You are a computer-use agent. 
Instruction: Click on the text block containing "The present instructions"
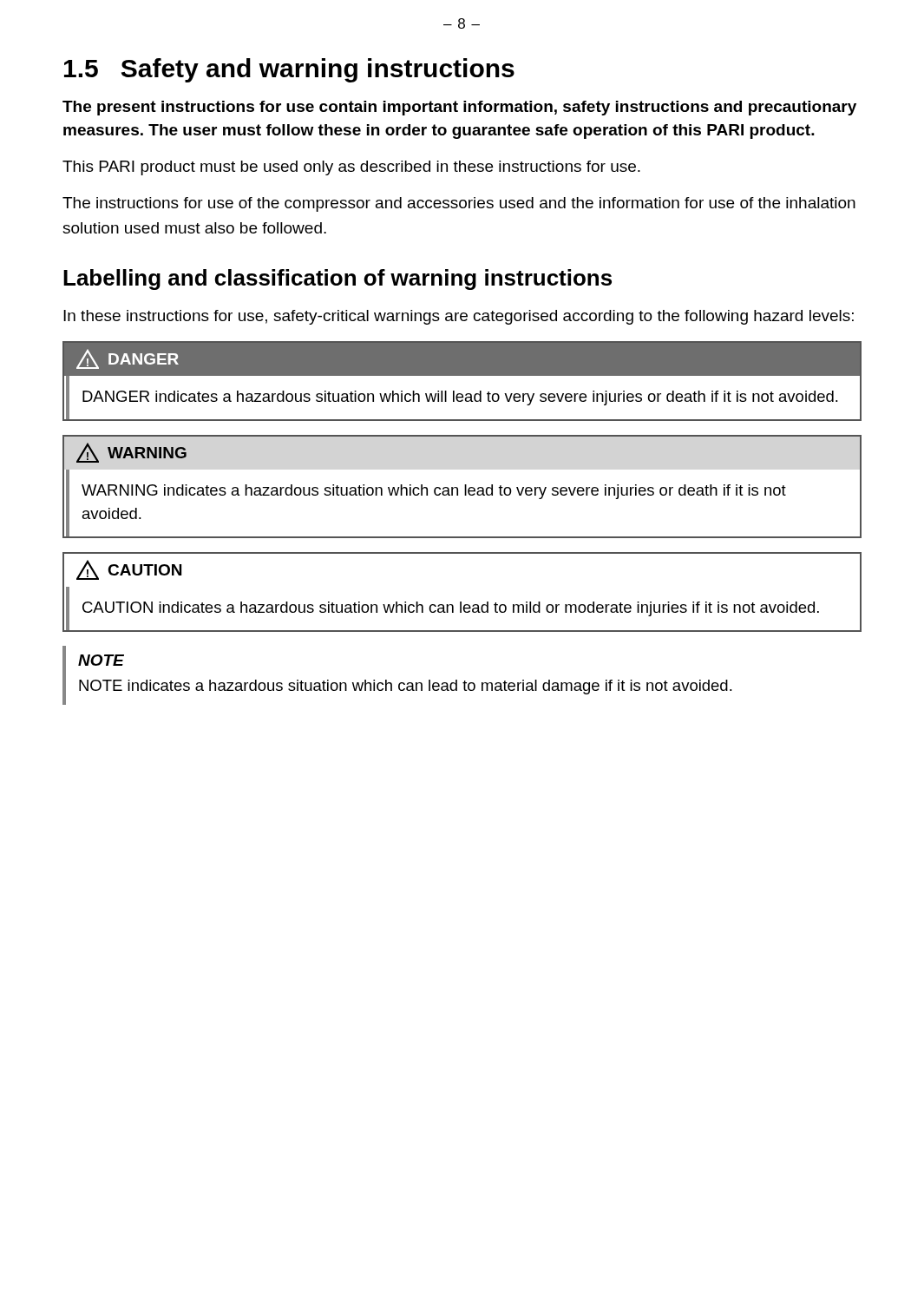point(460,118)
